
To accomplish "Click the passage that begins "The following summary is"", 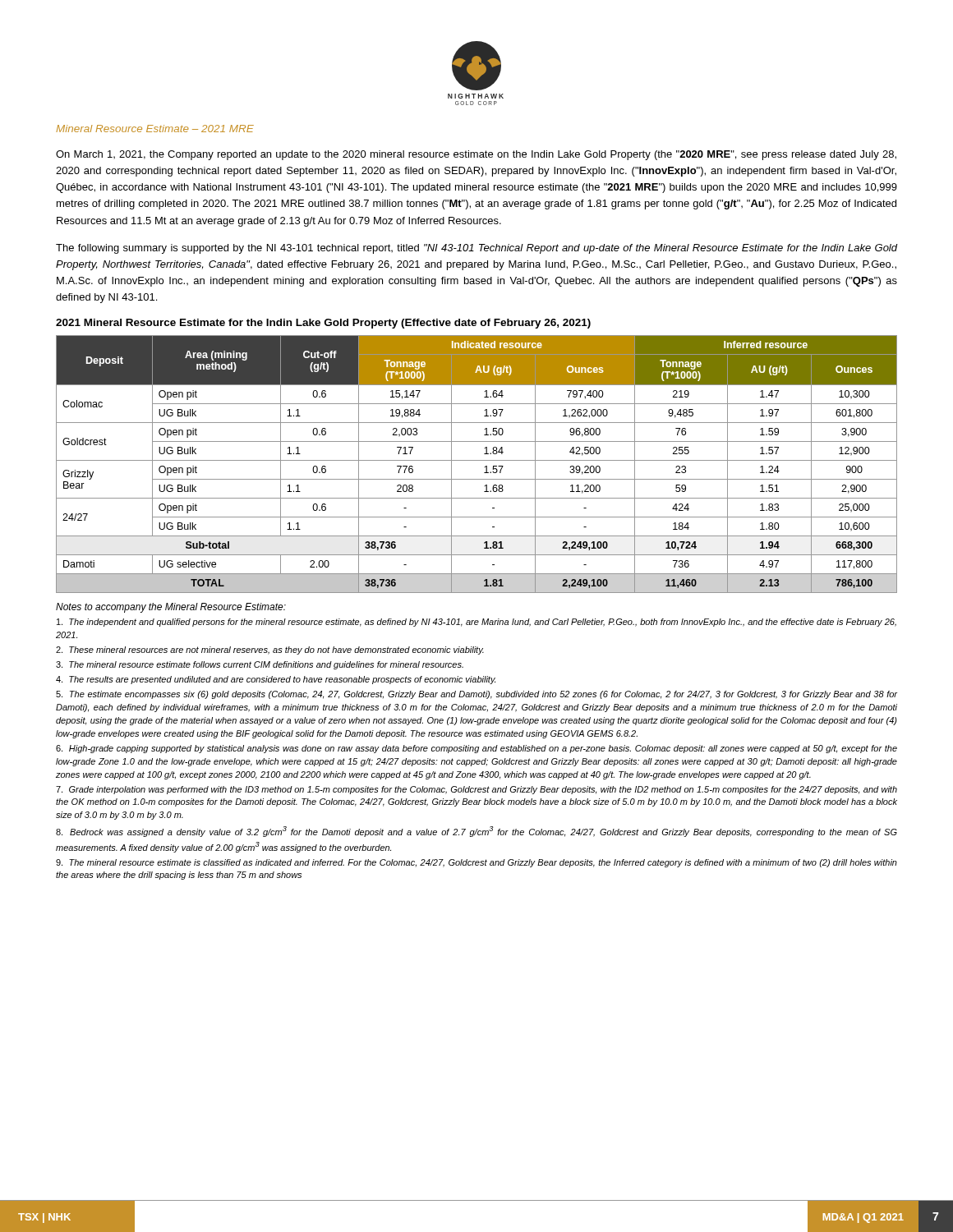I will [x=476, y=272].
